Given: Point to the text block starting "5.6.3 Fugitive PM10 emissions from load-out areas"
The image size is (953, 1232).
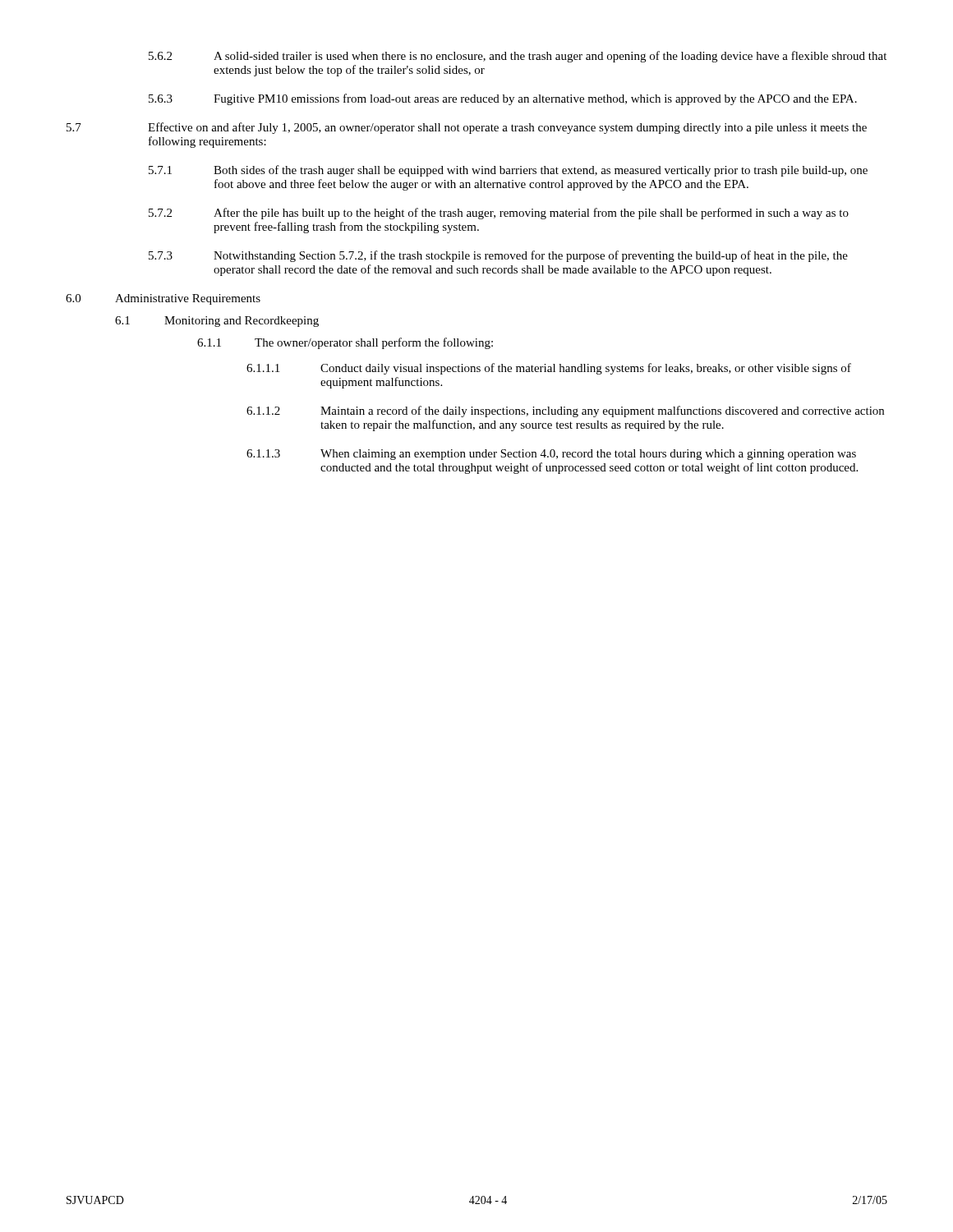Looking at the screenshot, I should click(x=518, y=99).
